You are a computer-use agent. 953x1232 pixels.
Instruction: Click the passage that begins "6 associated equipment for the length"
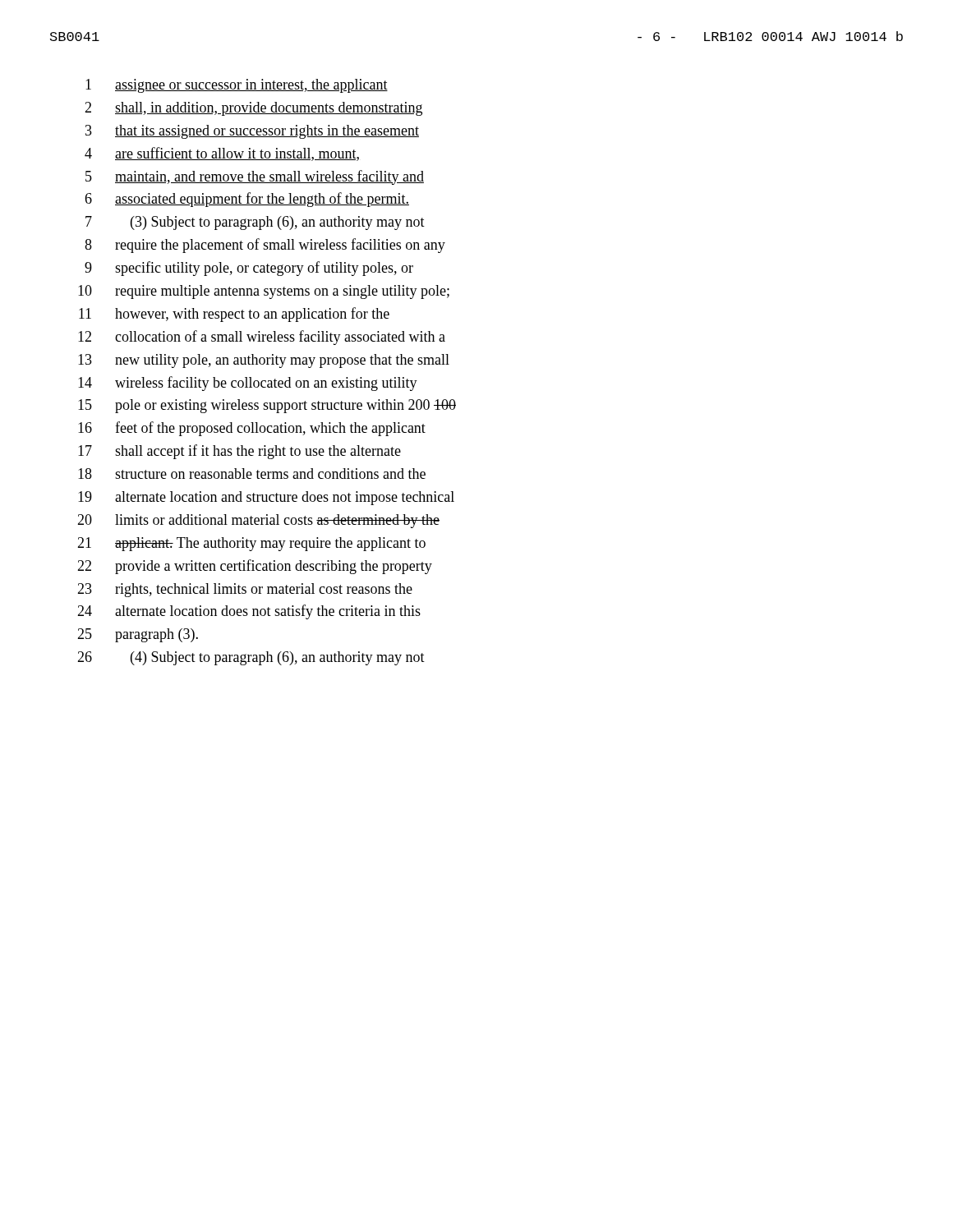[247, 200]
